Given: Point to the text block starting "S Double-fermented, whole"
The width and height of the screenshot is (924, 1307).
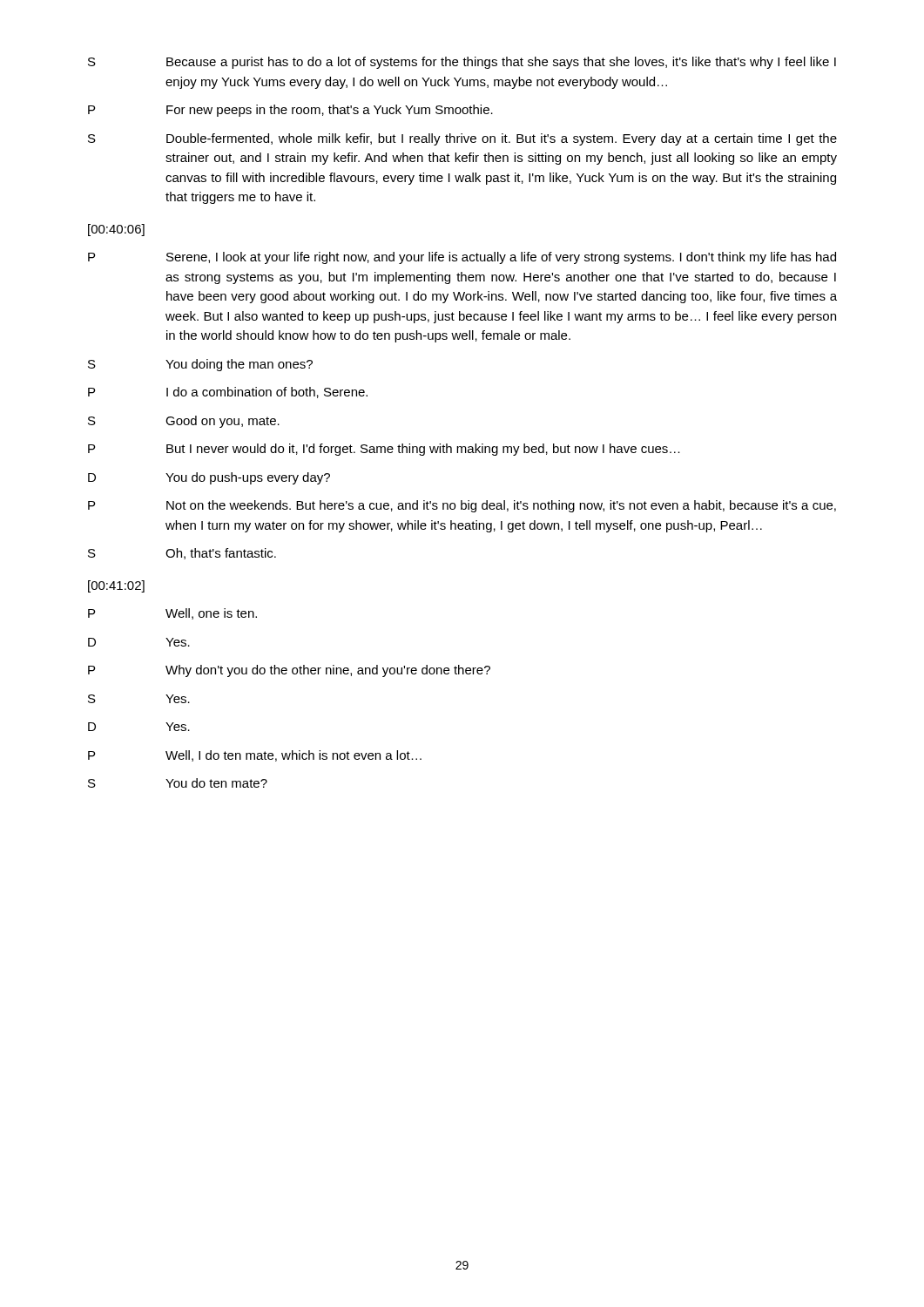Looking at the screenshot, I should [462, 168].
